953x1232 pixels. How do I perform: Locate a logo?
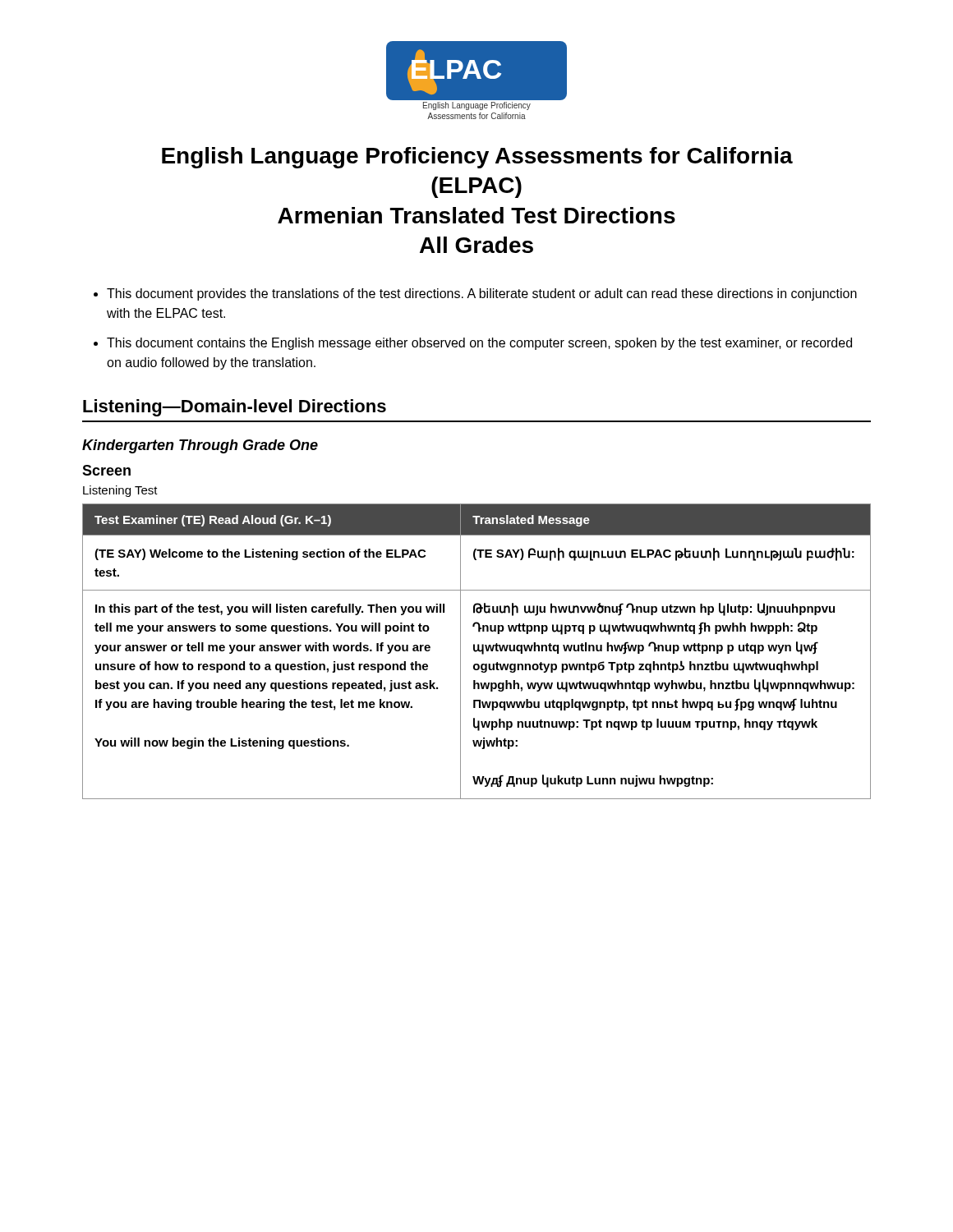[x=476, y=84]
